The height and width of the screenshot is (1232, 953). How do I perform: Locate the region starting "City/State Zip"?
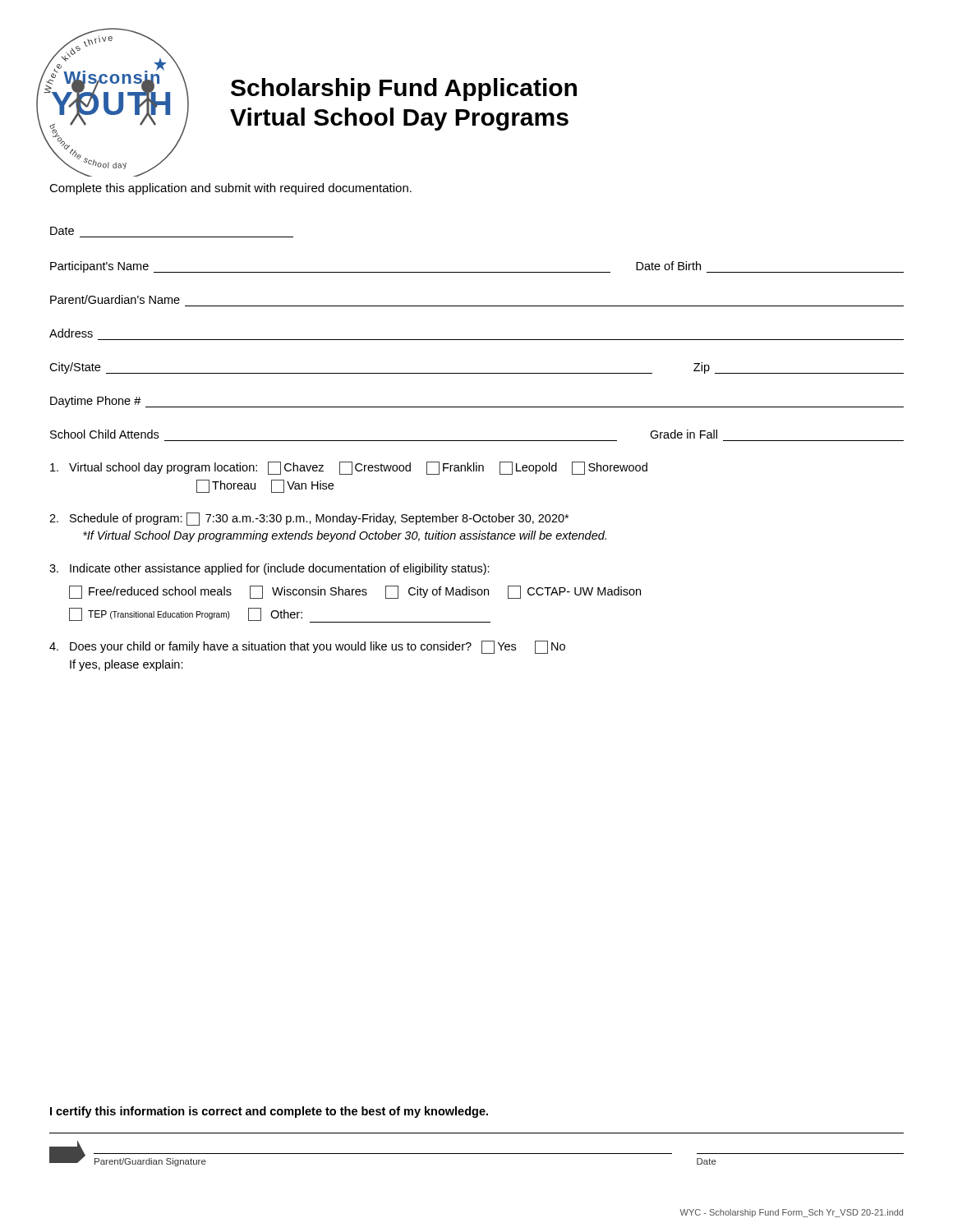tap(476, 366)
